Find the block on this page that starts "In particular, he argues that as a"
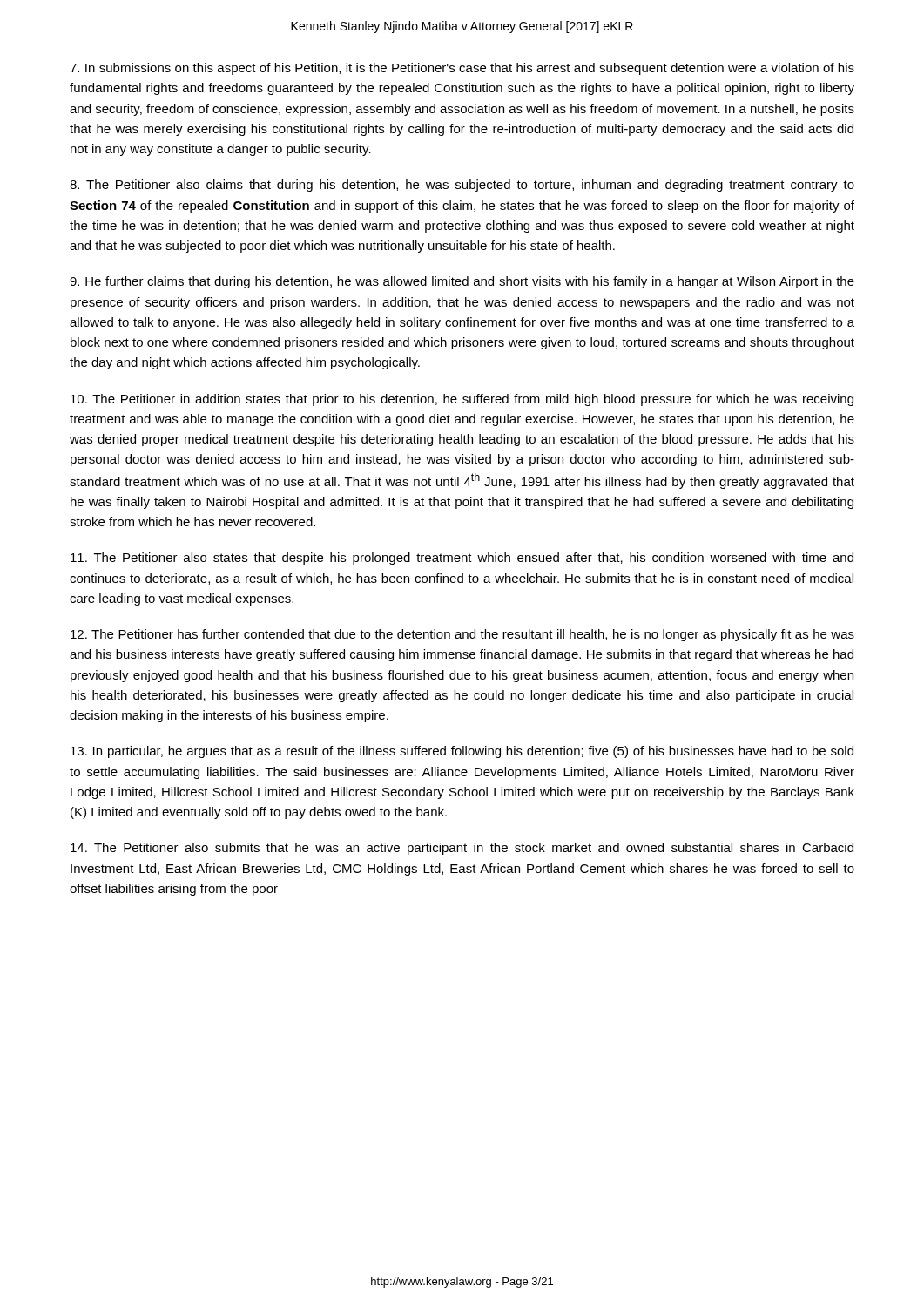This screenshot has width=924, height=1307. click(462, 781)
